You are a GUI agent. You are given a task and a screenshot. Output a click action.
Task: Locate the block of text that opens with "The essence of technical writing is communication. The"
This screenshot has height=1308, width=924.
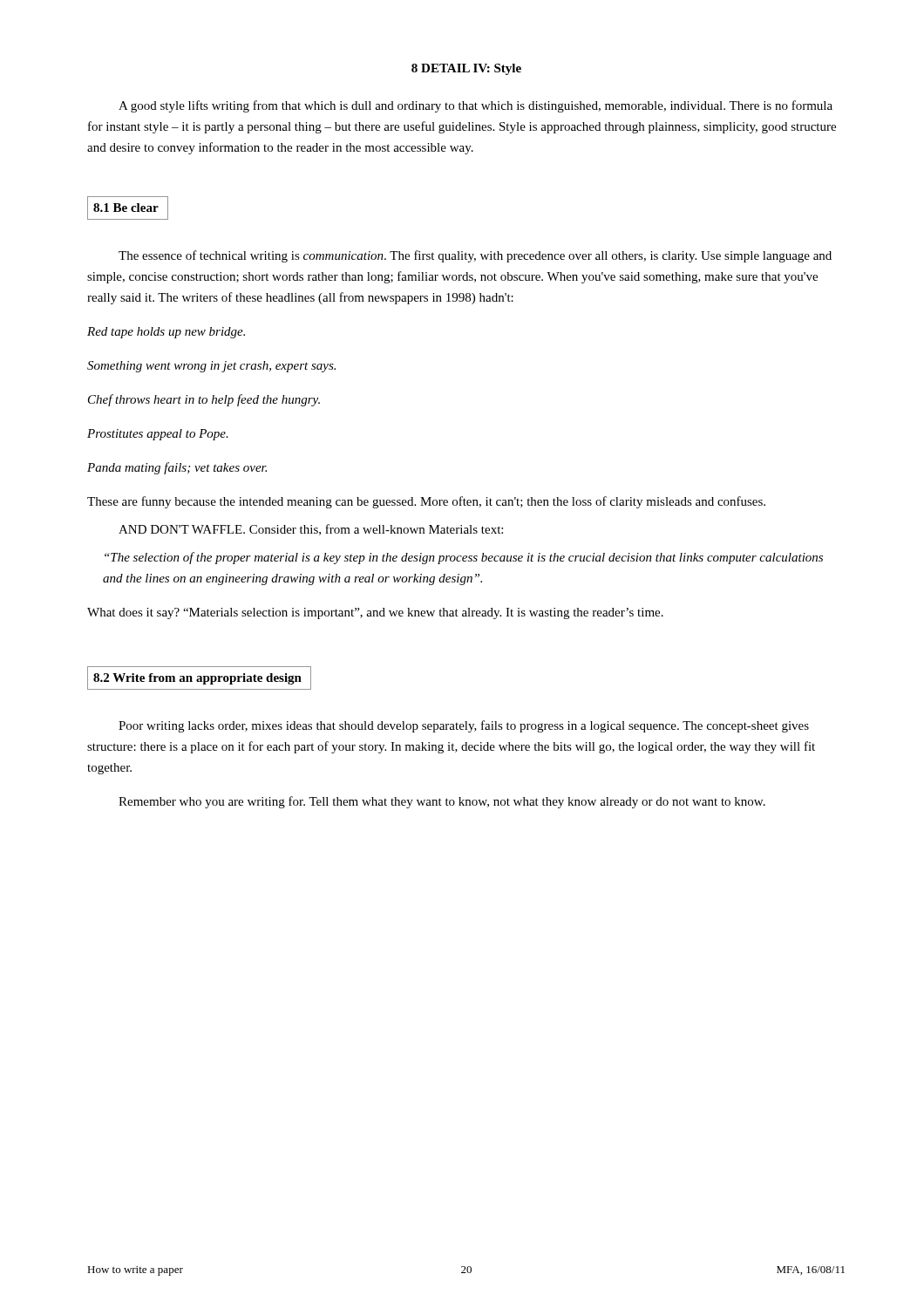[x=466, y=276]
